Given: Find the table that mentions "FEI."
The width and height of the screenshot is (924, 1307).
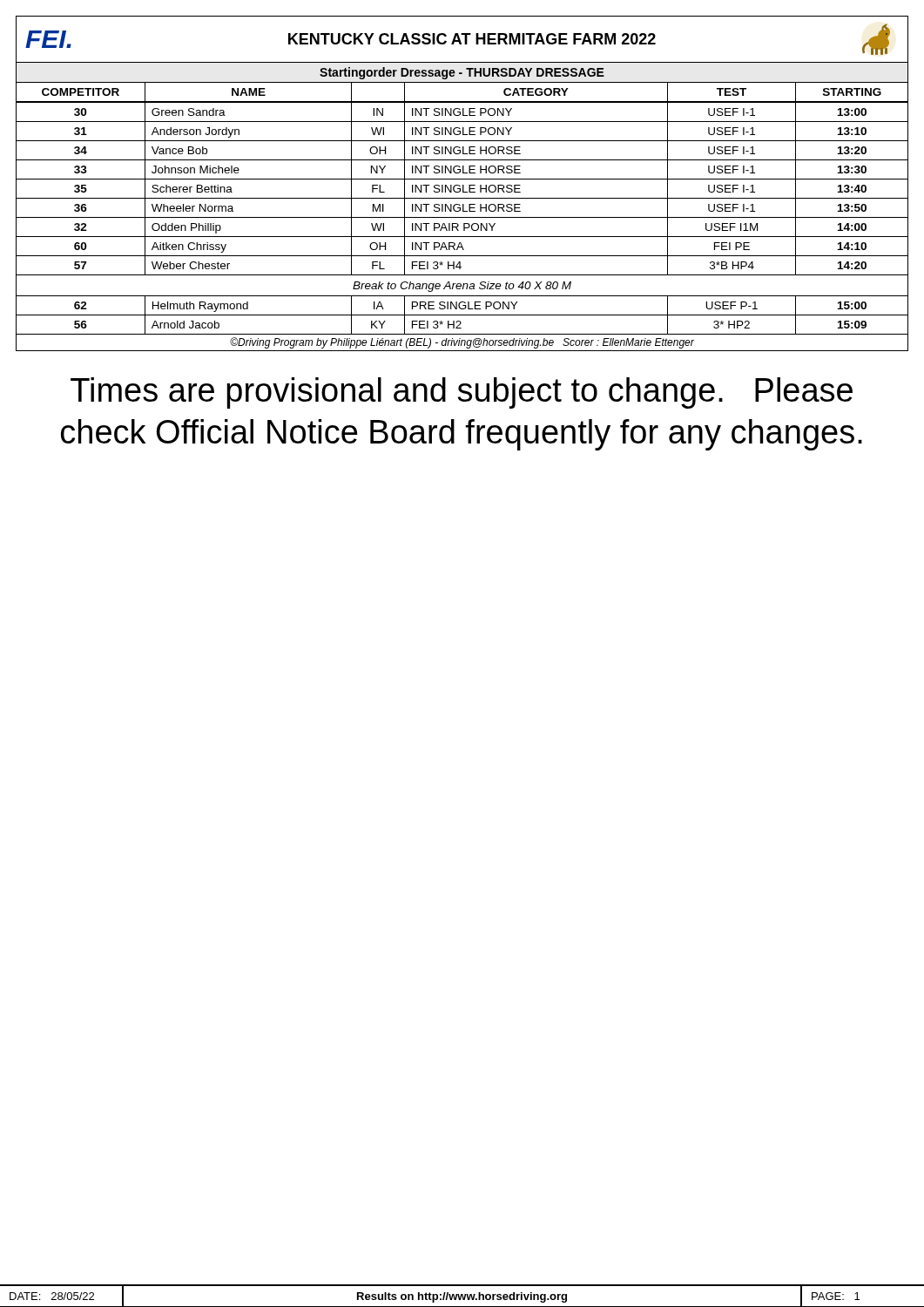Looking at the screenshot, I should tap(462, 183).
